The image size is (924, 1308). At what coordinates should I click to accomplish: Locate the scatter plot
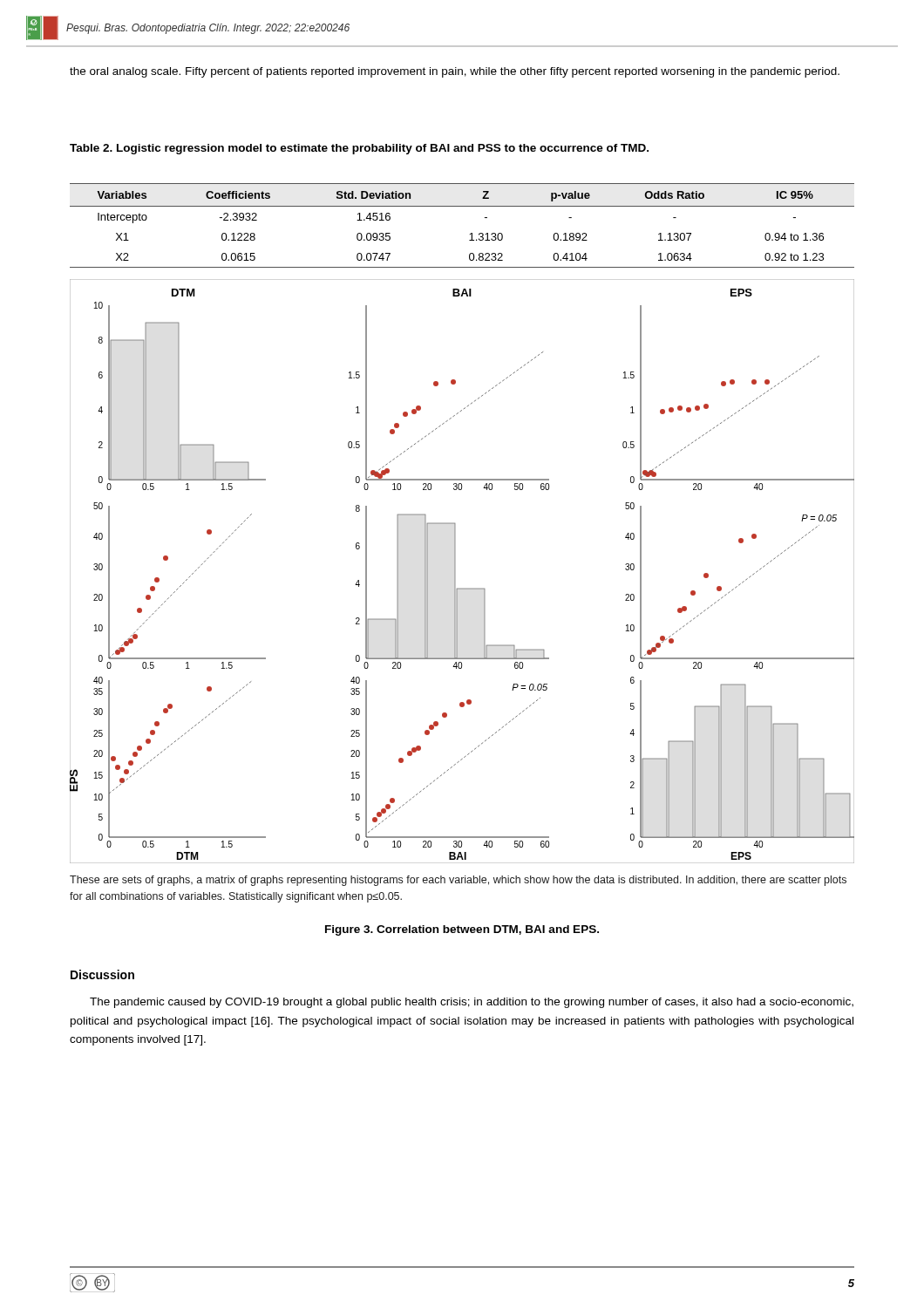(462, 572)
